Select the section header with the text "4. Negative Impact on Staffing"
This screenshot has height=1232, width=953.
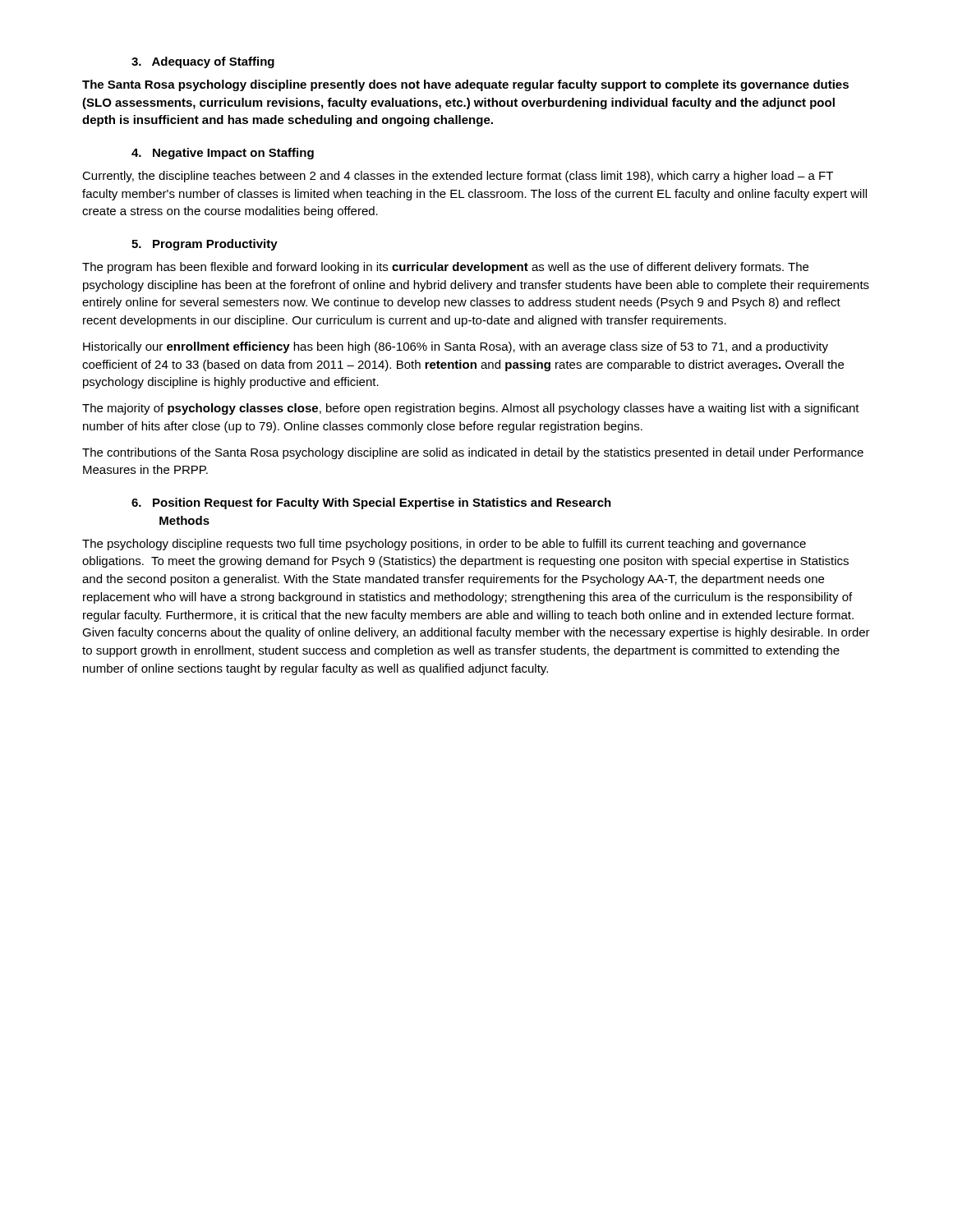[223, 152]
